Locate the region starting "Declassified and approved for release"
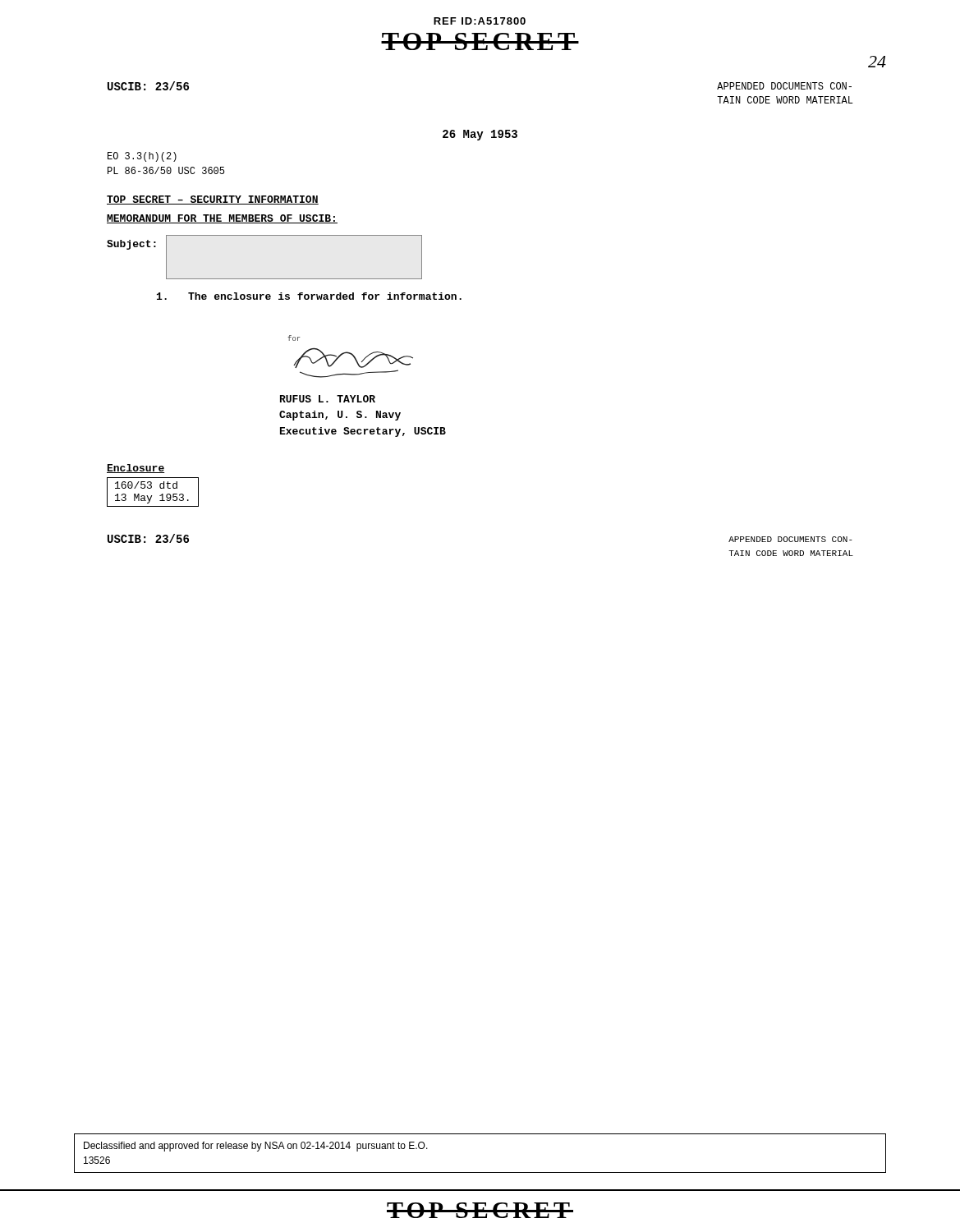Image resolution: width=960 pixels, height=1232 pixels. coord(256,1153)
